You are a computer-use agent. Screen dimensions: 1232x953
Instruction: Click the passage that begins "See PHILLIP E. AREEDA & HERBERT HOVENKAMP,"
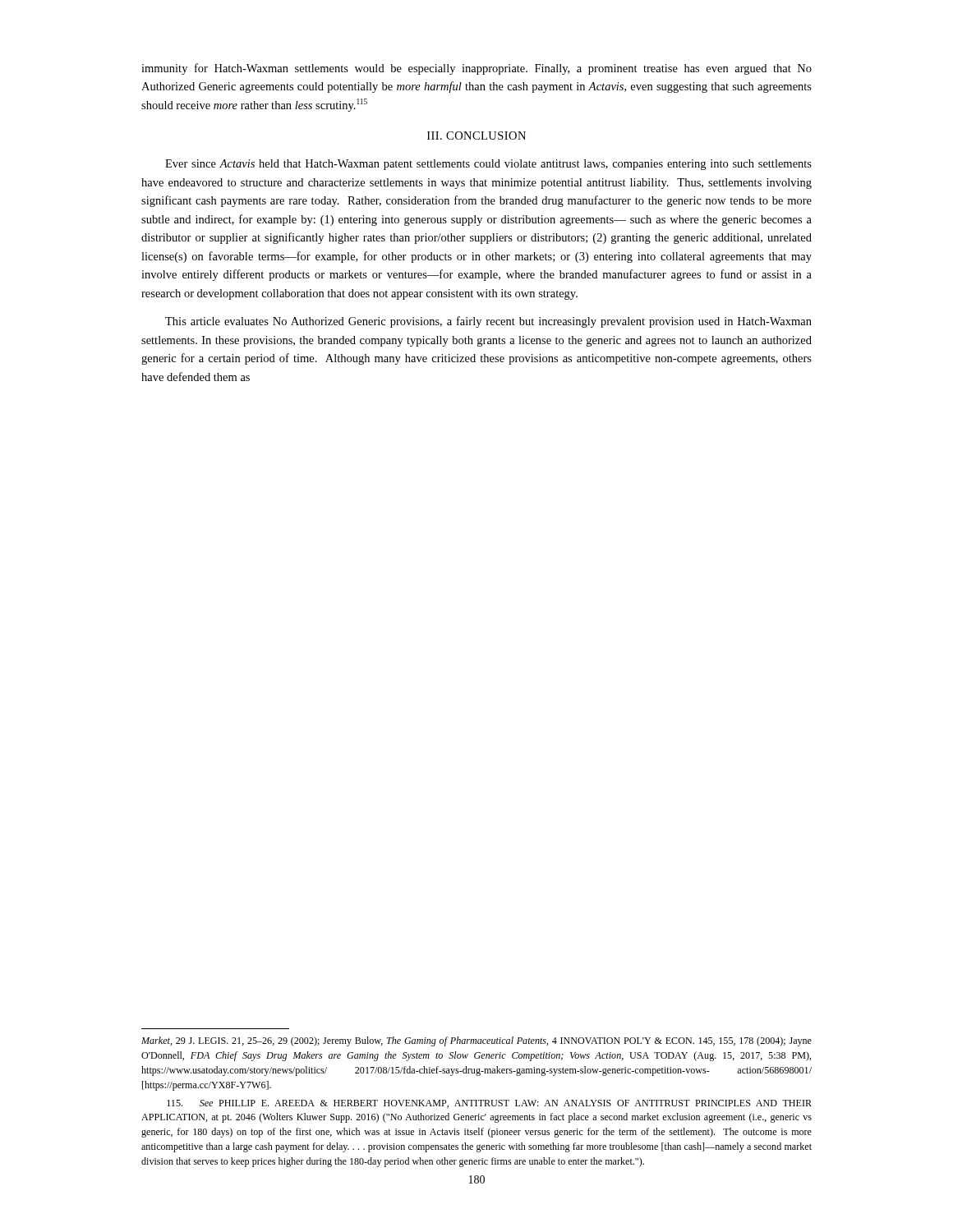coord(476,1133)
